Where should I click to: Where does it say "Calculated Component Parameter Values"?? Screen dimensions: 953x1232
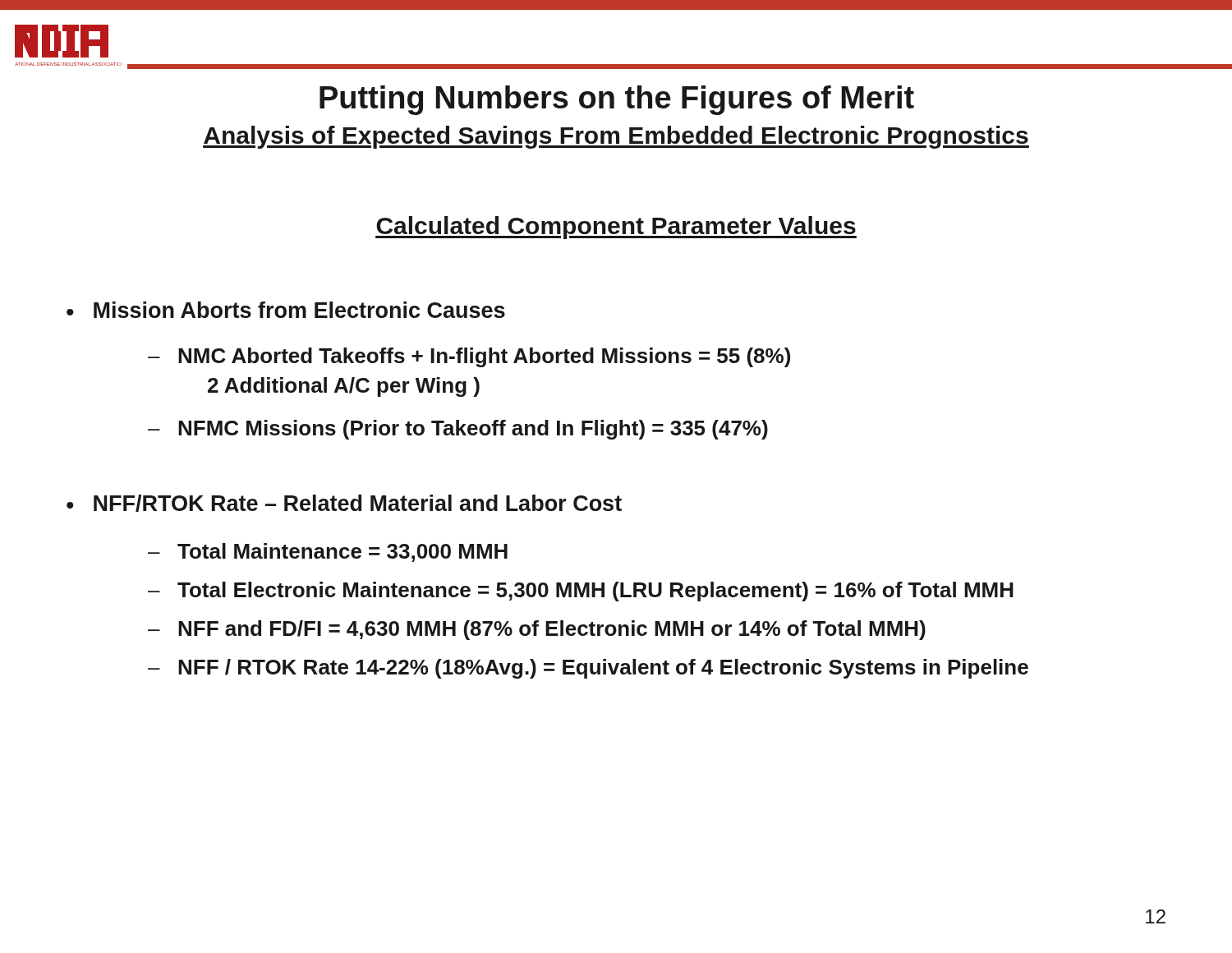click(x=616, y=226)
